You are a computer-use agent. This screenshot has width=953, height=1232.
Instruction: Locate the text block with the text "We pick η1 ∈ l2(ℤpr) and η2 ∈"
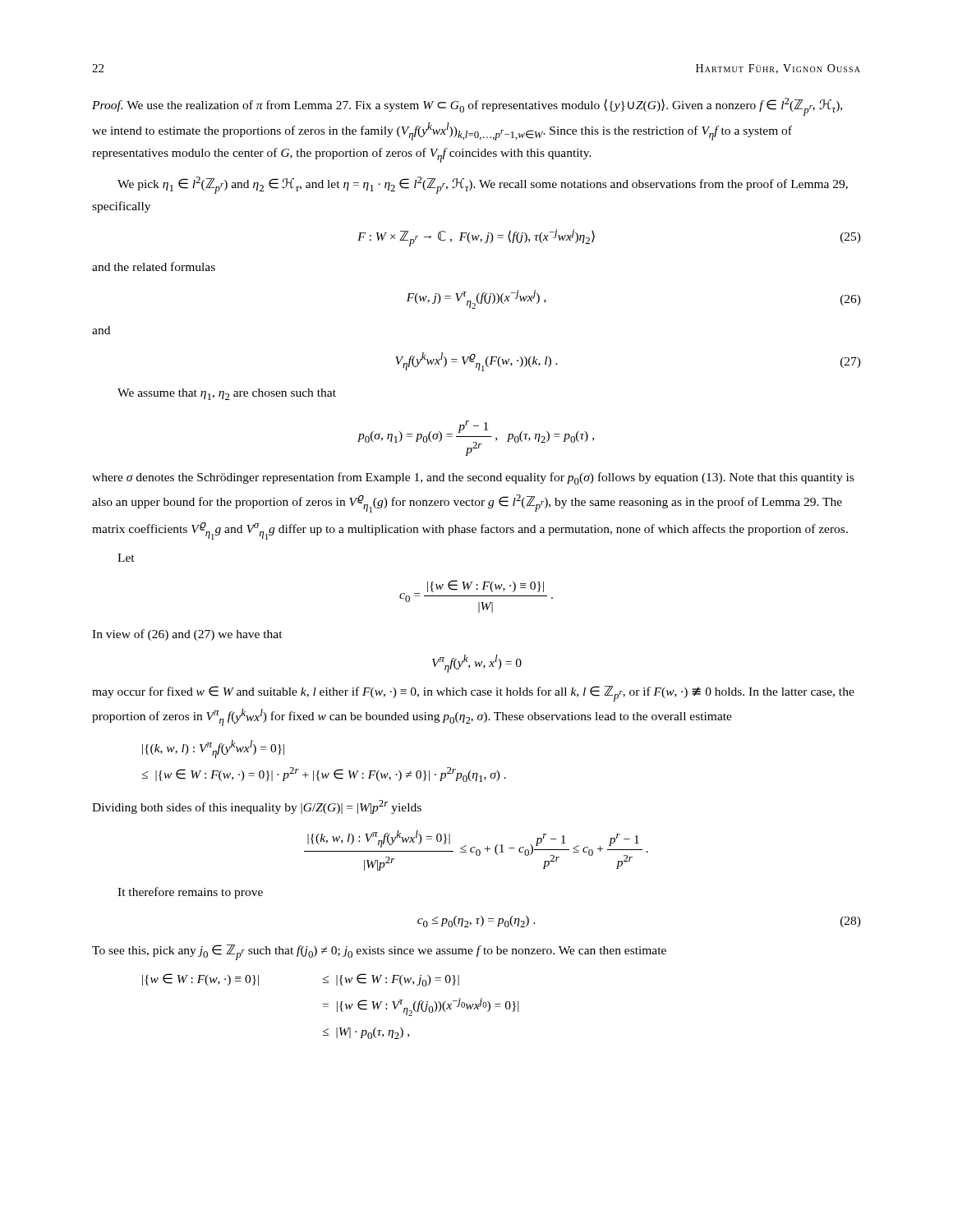(476, 194)
